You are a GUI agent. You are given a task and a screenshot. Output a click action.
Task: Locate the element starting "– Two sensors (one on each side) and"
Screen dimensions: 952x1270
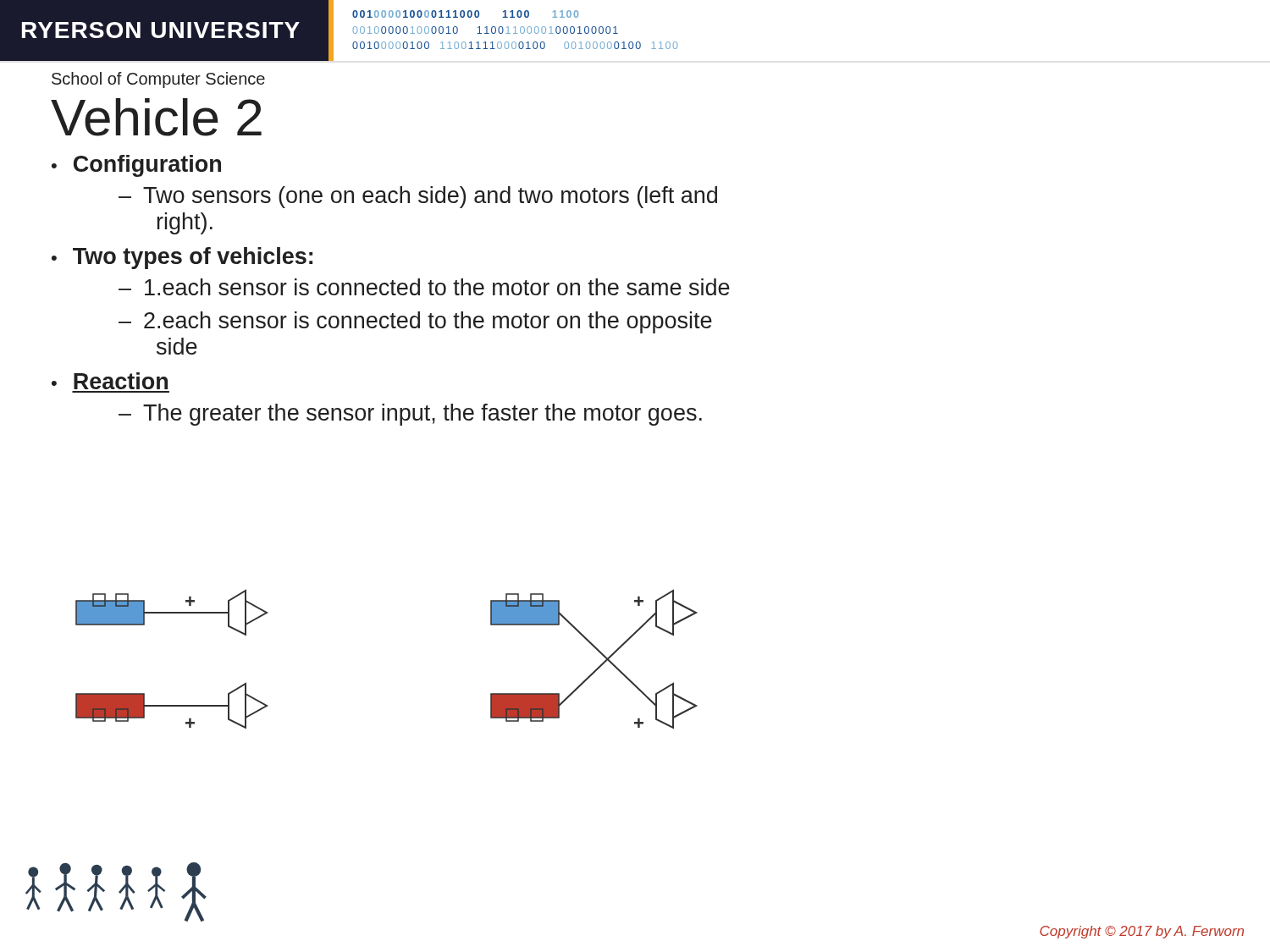point(419,209)
